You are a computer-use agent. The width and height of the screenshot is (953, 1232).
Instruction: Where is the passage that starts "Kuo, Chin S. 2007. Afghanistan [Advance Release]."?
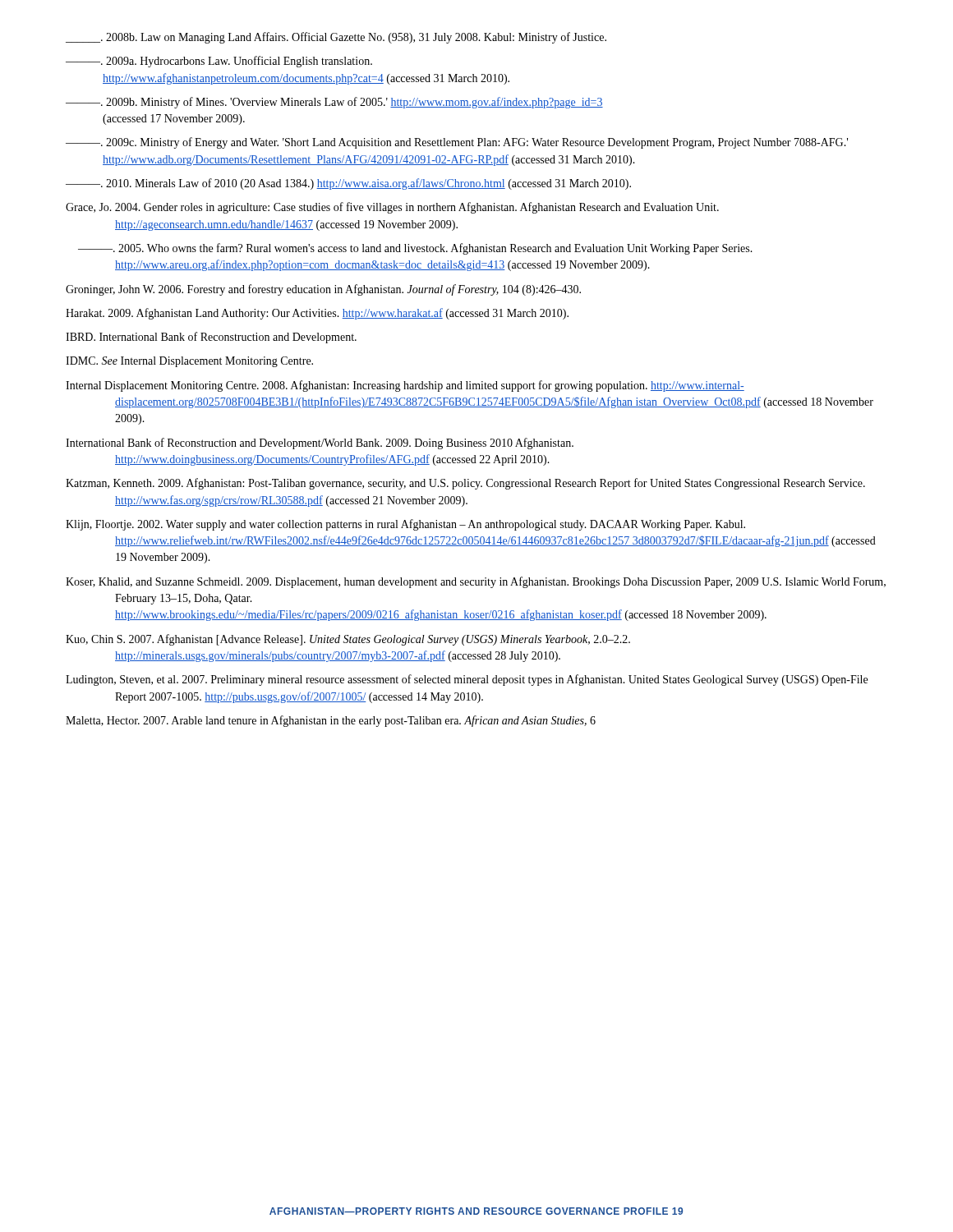pos(348,647)
